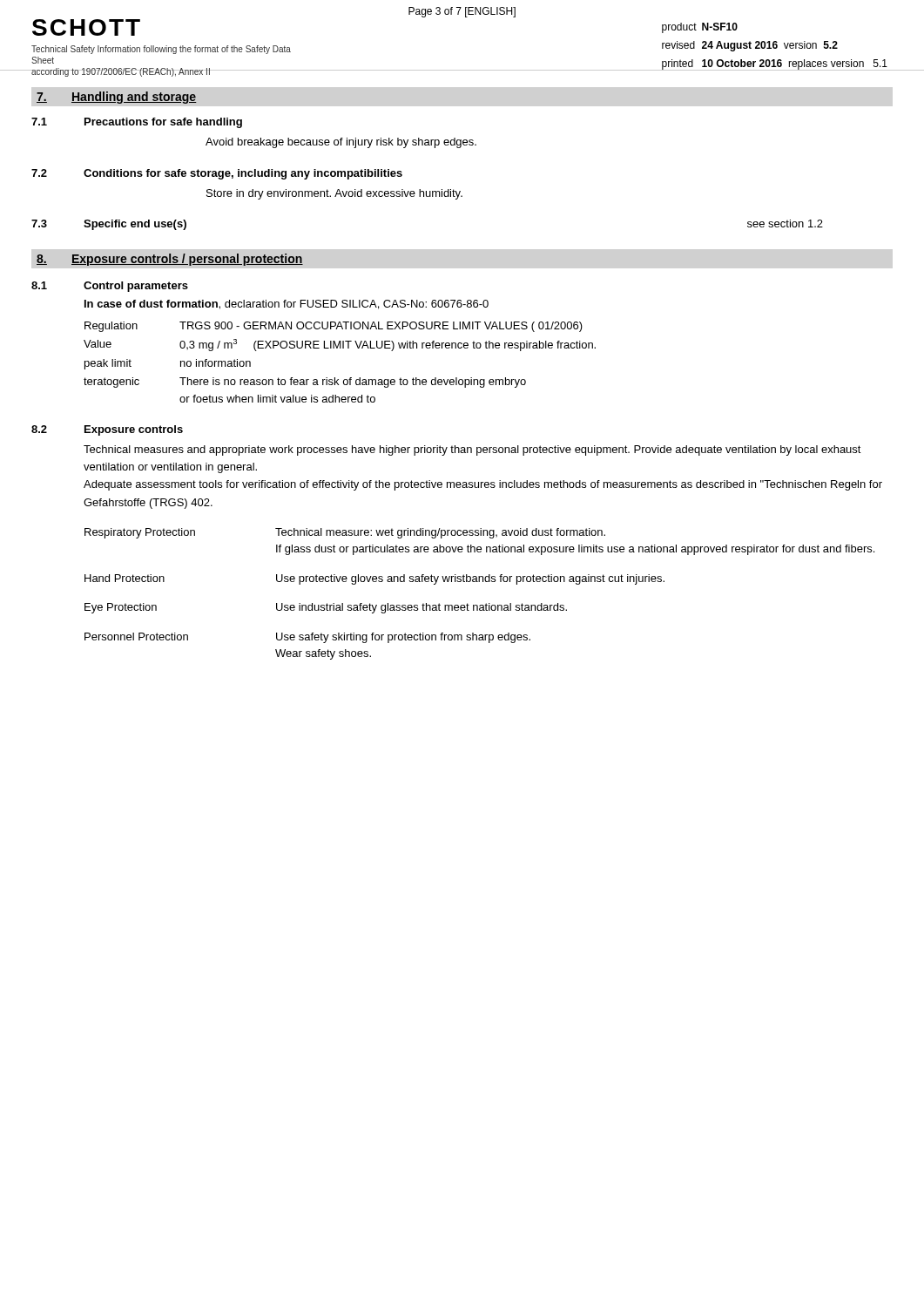Locate the text "8. Exposure controls / personal protection"
Screen dimensions: 1307x924
pos(170,259)
